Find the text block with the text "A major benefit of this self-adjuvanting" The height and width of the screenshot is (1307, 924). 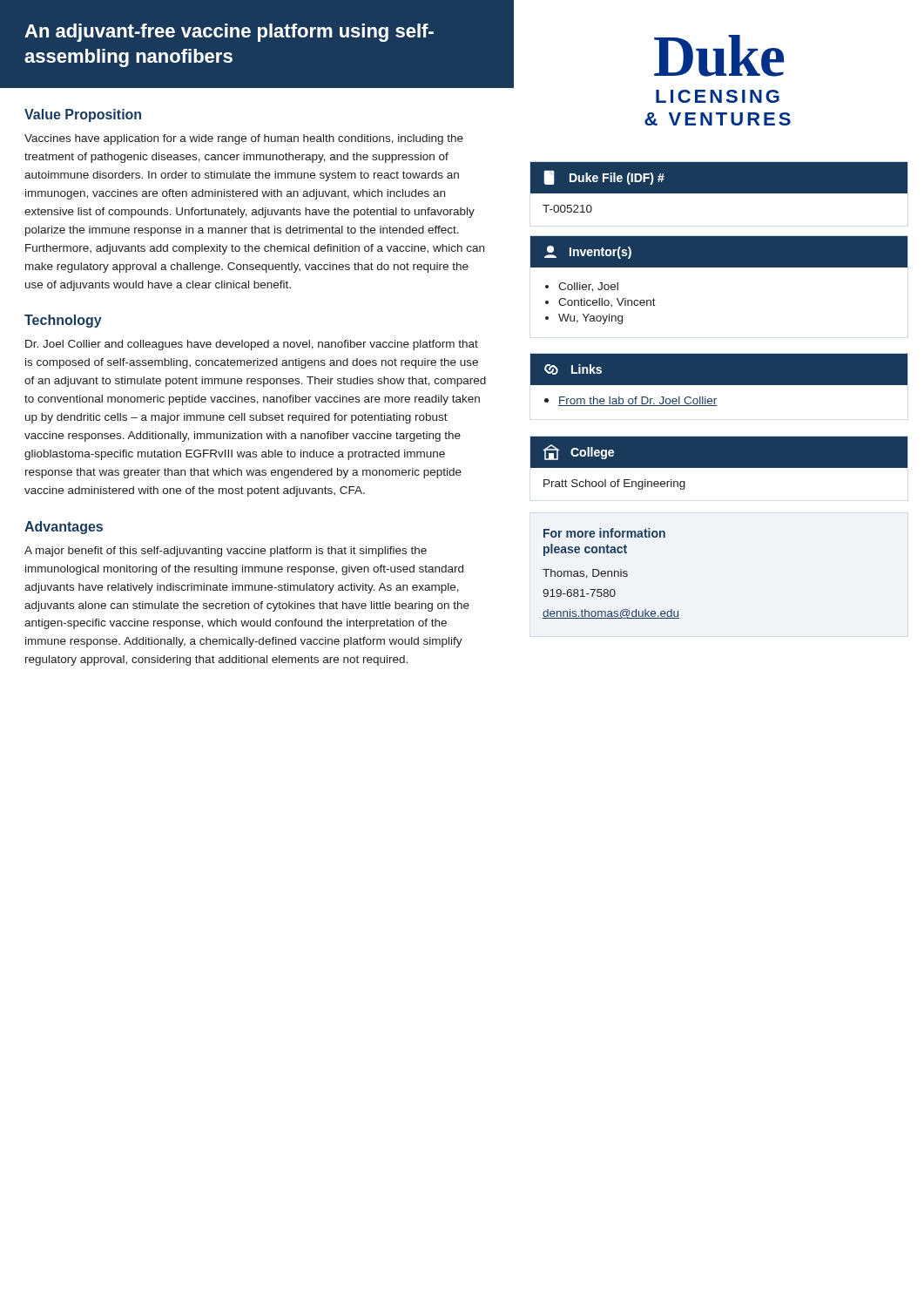[247, 605]
